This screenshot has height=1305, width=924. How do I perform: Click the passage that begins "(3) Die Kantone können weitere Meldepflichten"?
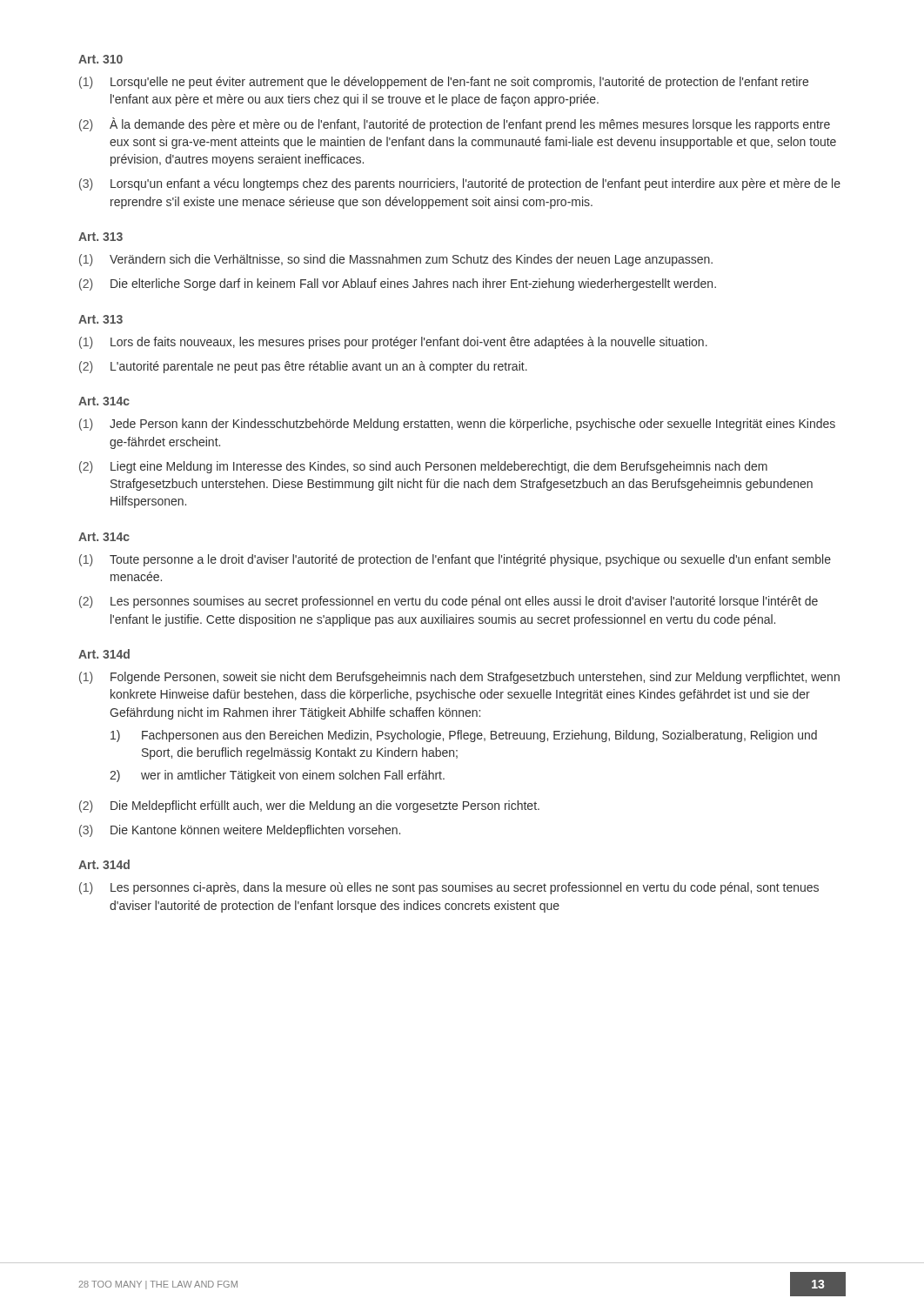click(x=240, y=831)
